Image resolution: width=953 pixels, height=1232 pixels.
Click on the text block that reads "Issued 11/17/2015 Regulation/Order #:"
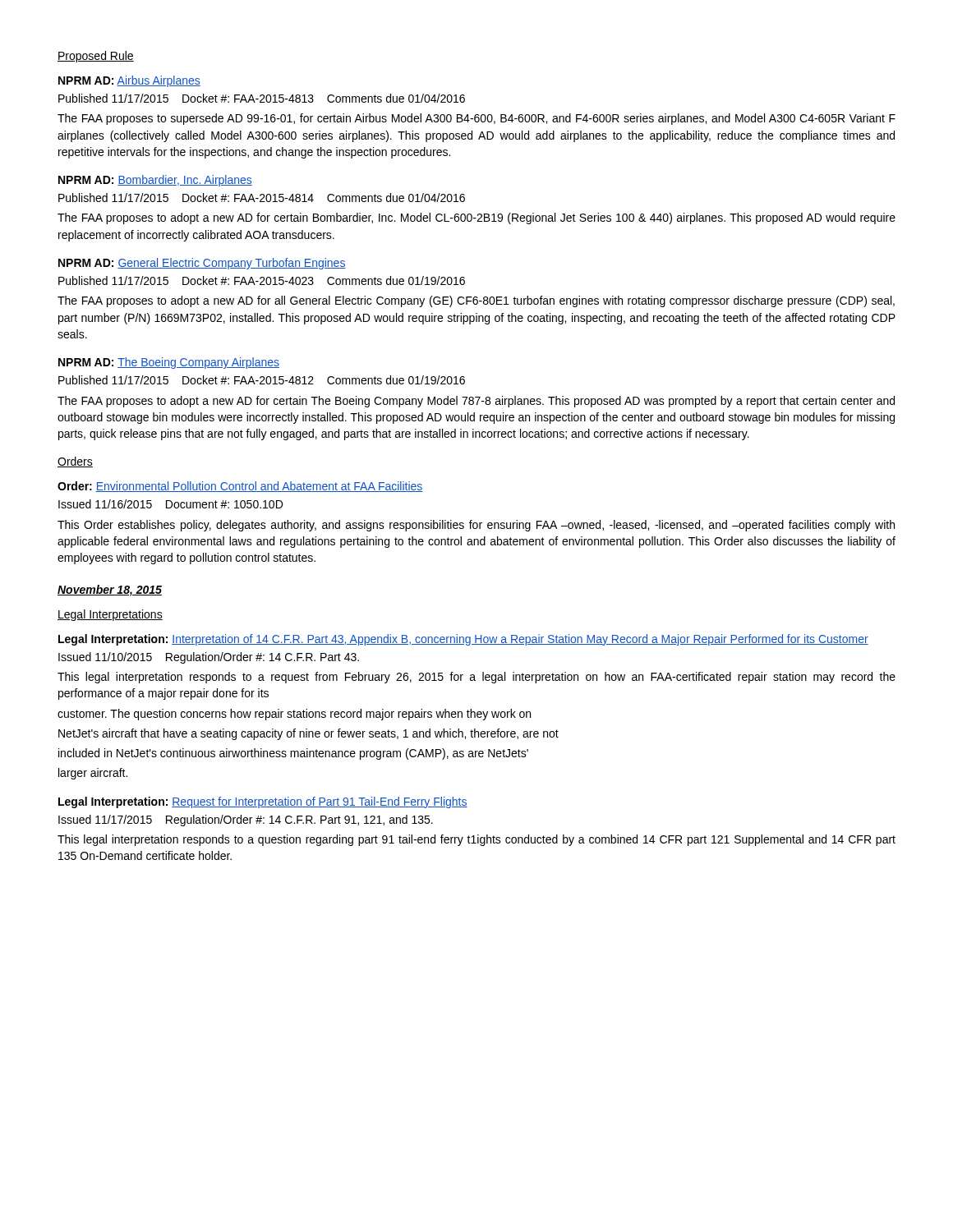(x=476, y=838)
